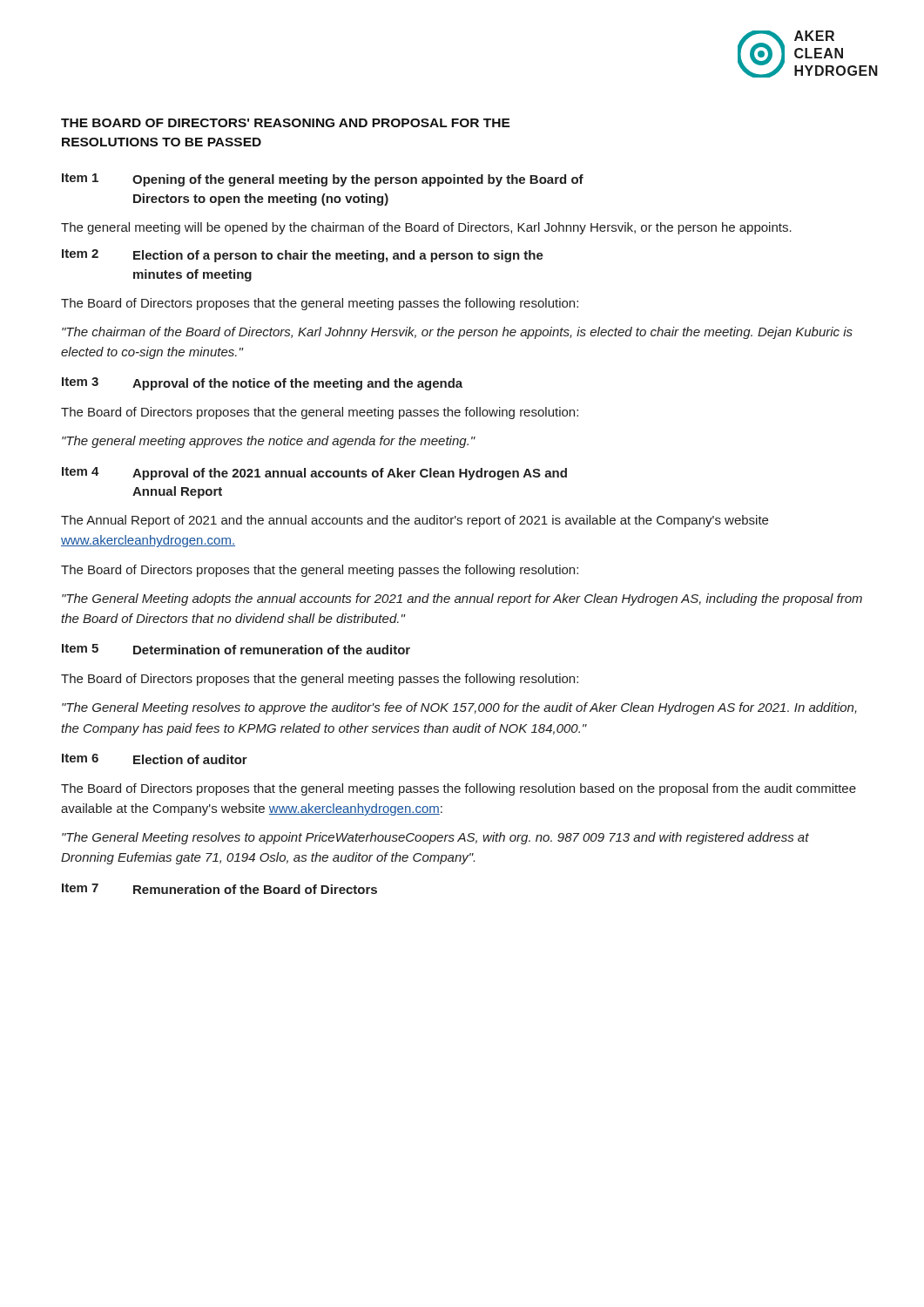Image resolution: width=924 pixels, height=1307 pixels.
Task: Select the section header with the text "Item 5 Determination"
Action: (x=236, y=649)
